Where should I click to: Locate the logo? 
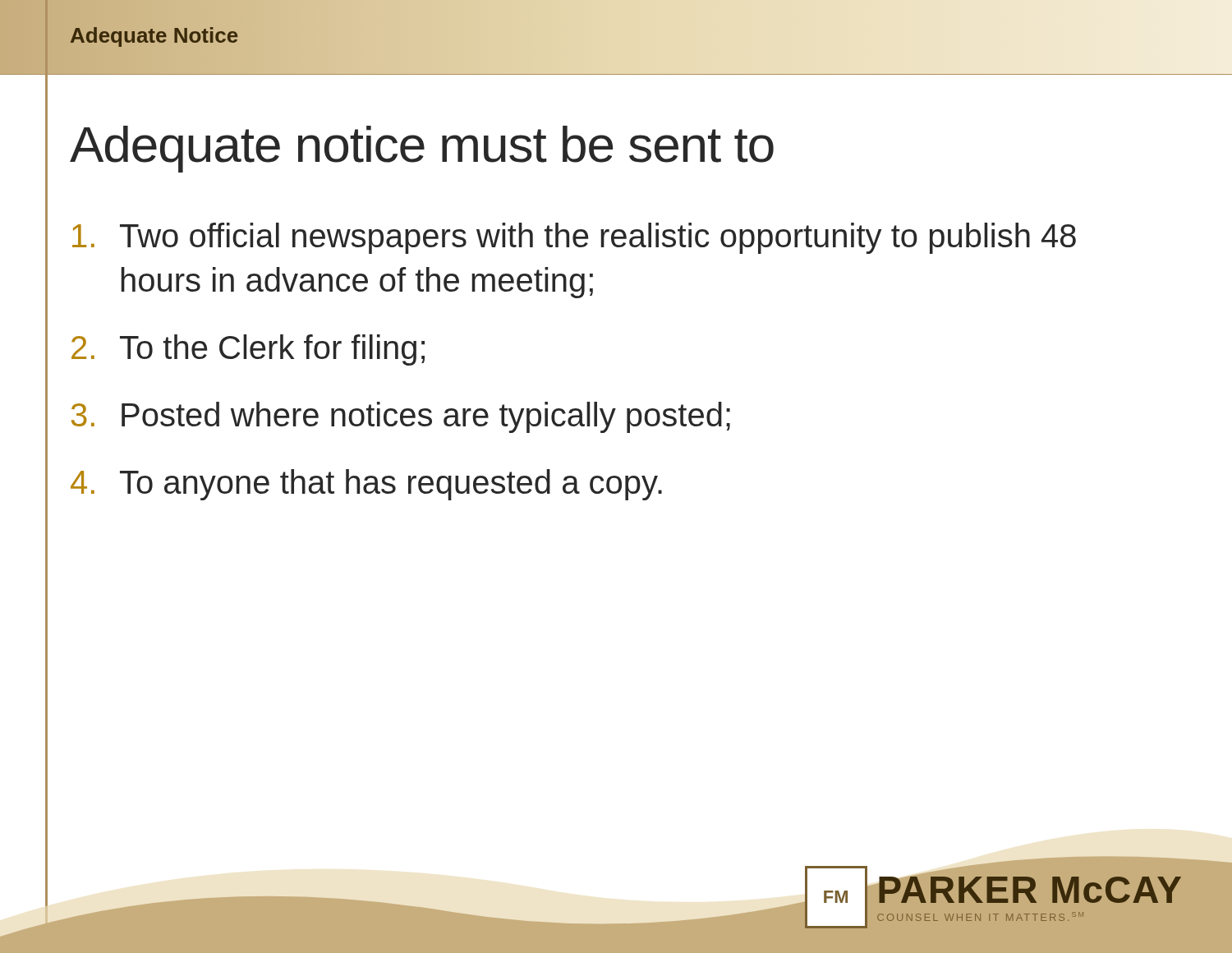pyautogui.click(x=994, y=897)
